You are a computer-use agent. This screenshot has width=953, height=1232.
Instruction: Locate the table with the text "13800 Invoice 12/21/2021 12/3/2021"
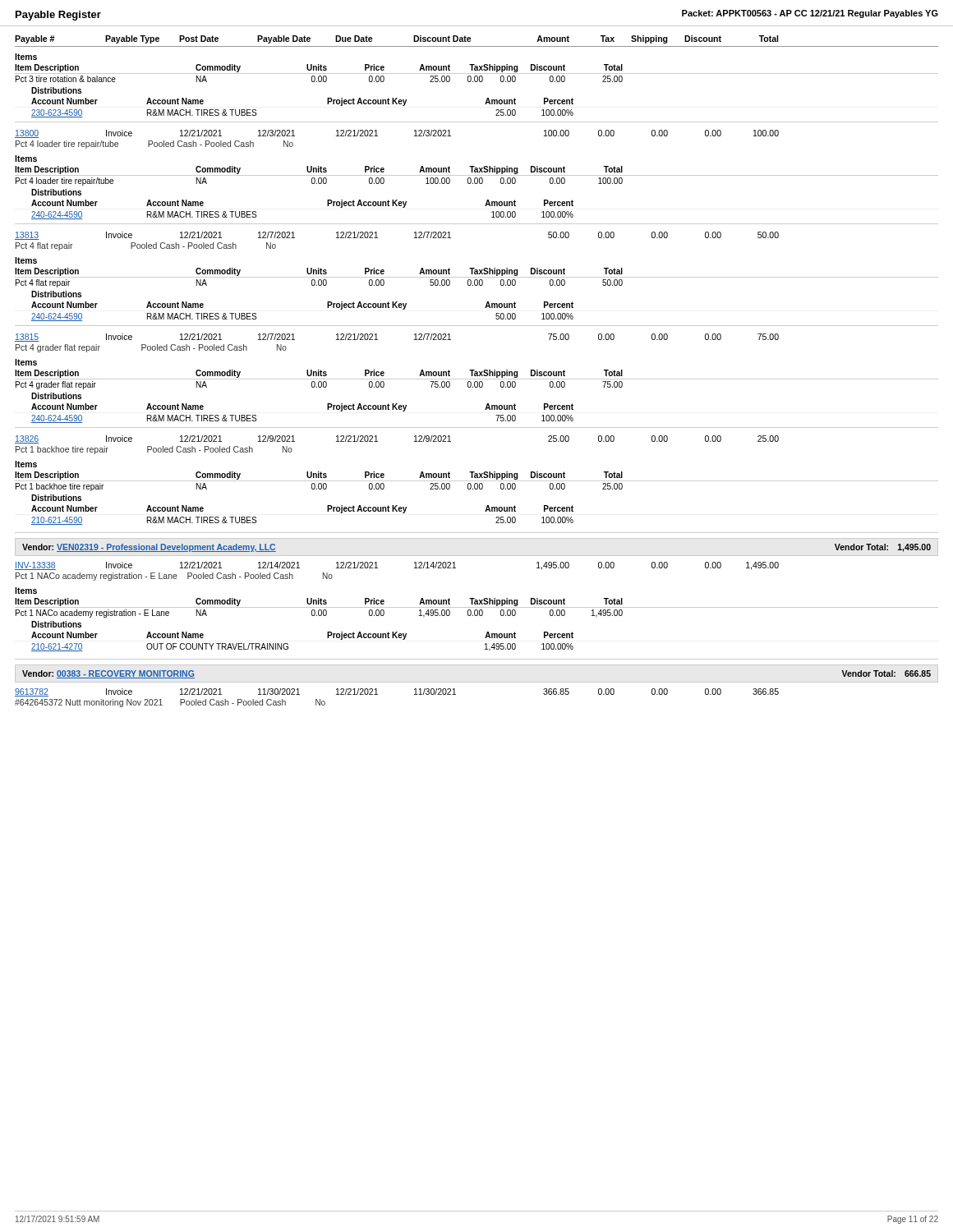coord(476,138)
